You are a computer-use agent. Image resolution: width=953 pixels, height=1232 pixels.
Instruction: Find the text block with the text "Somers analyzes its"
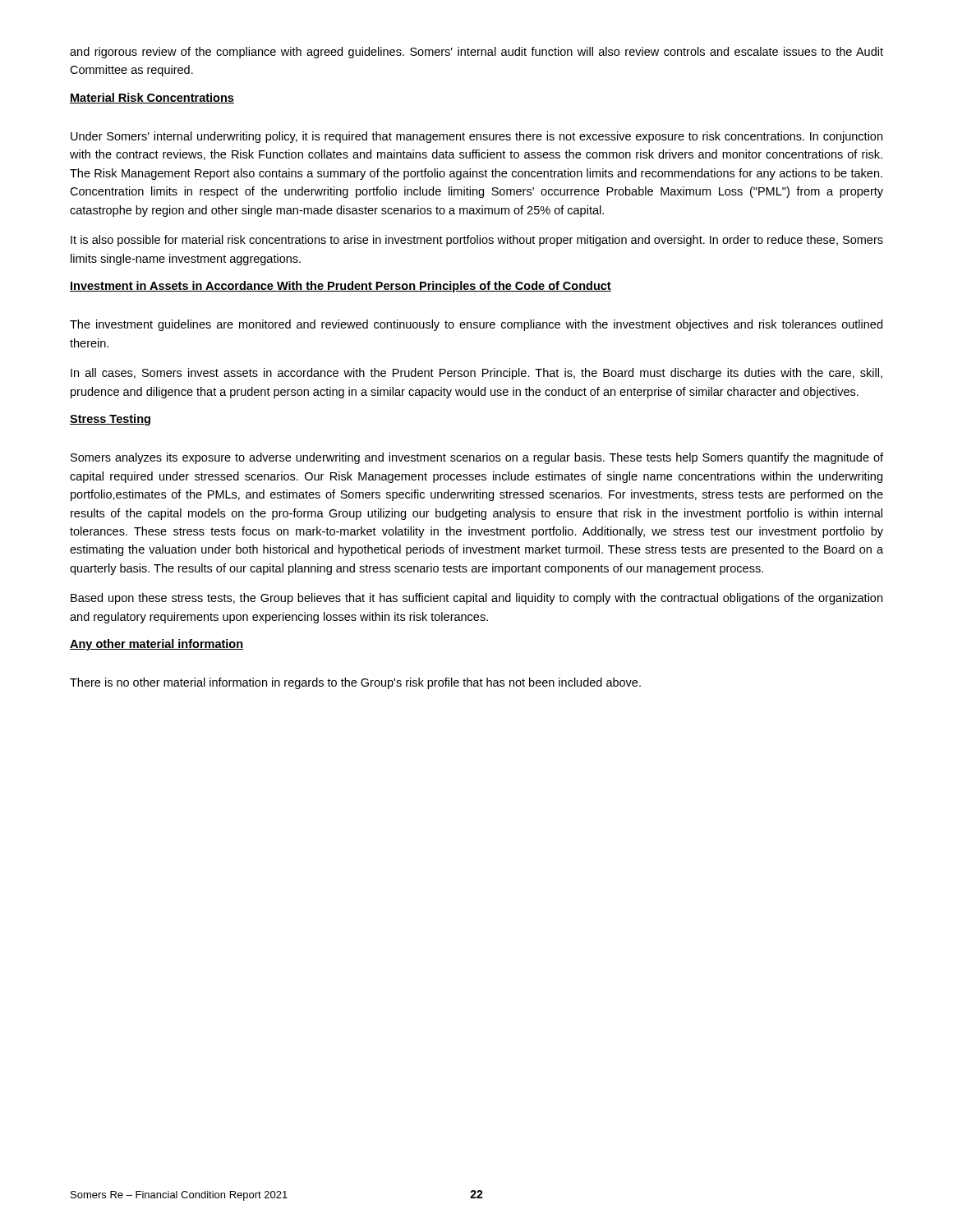pos(476,513)
